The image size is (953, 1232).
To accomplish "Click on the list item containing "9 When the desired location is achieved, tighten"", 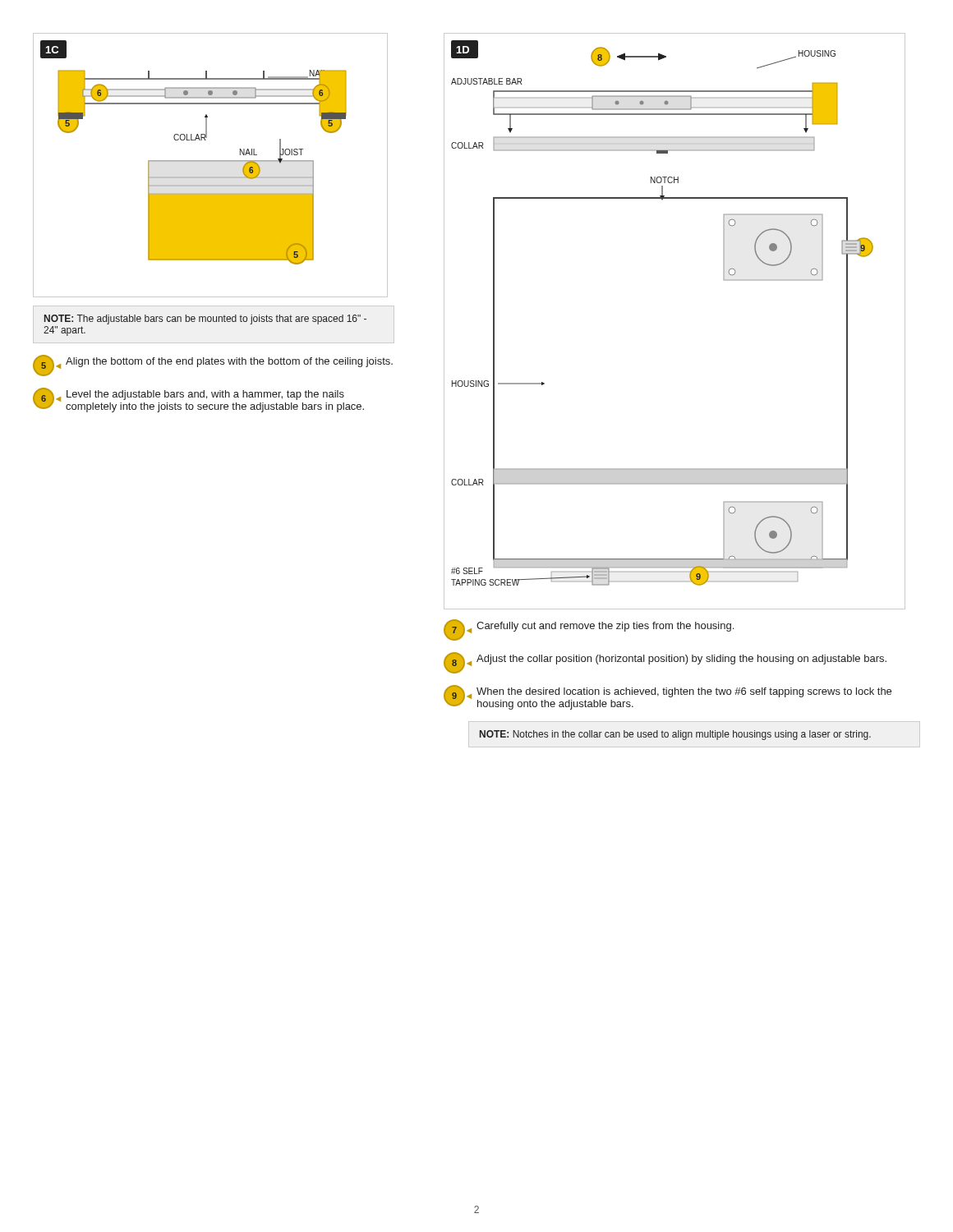I will (x=682, y=697).
